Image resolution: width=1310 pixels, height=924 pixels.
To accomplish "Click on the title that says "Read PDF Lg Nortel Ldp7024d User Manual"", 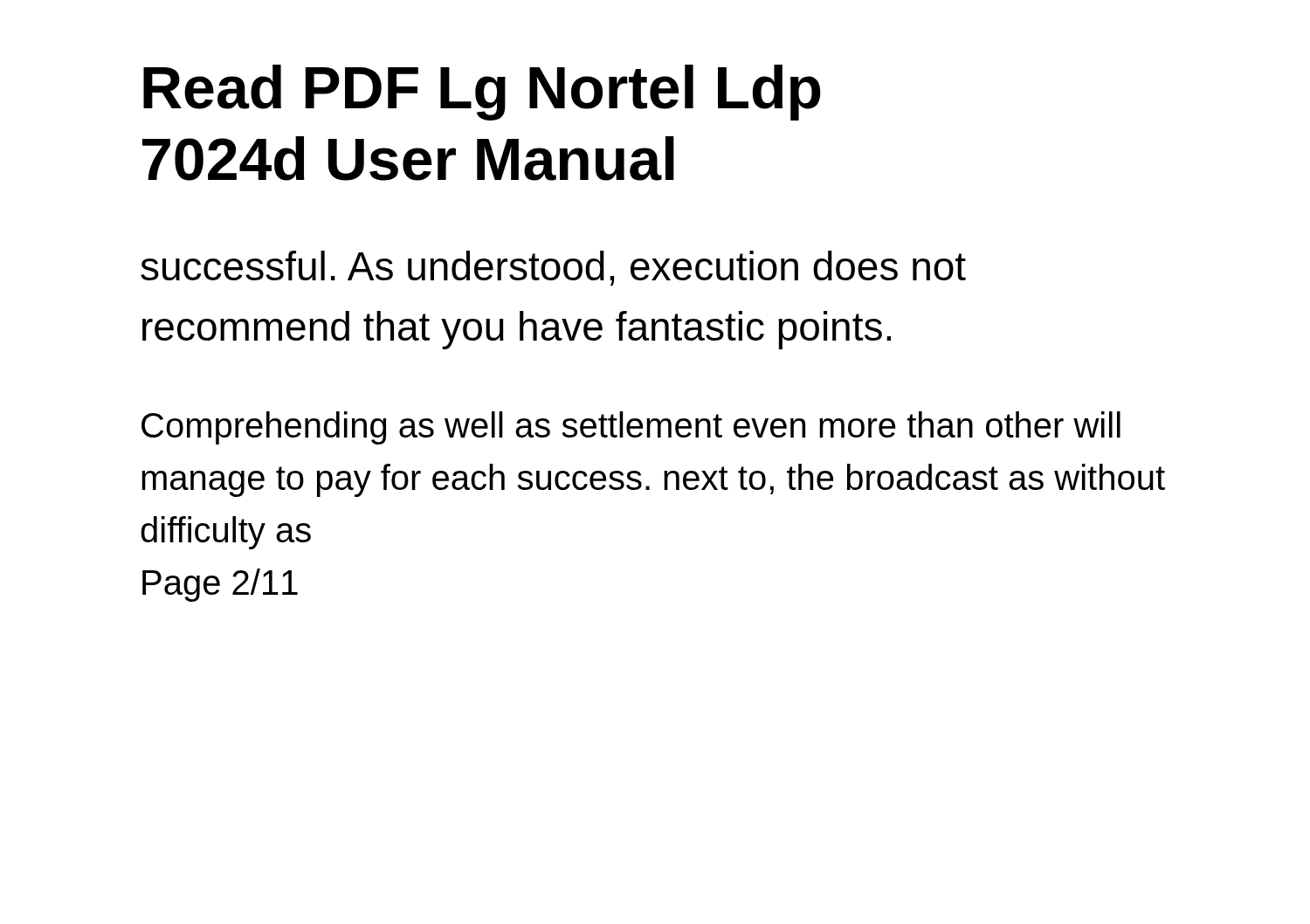I will click(x=481, y=123).
